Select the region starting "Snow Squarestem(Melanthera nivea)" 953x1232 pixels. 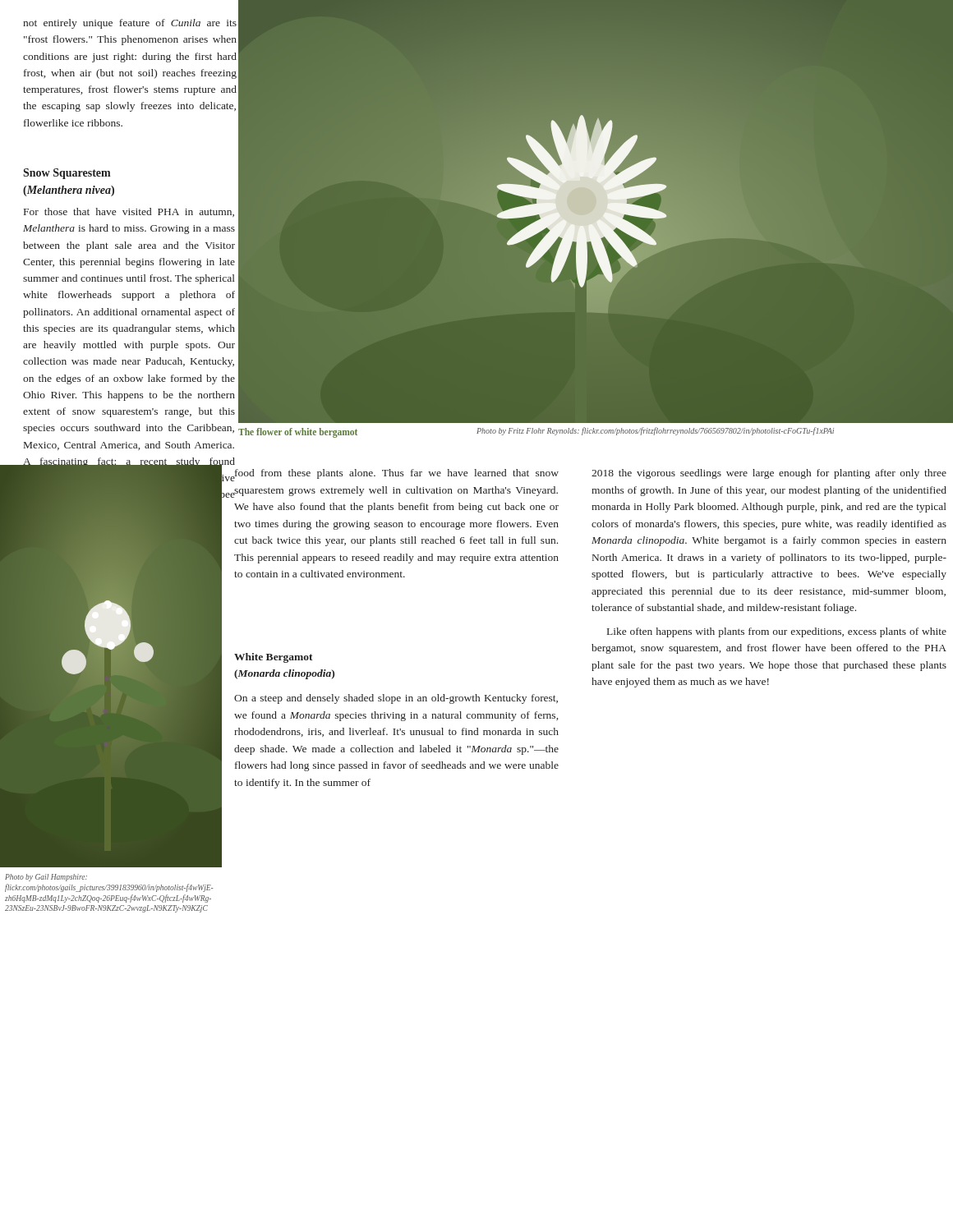pos(129,342)
